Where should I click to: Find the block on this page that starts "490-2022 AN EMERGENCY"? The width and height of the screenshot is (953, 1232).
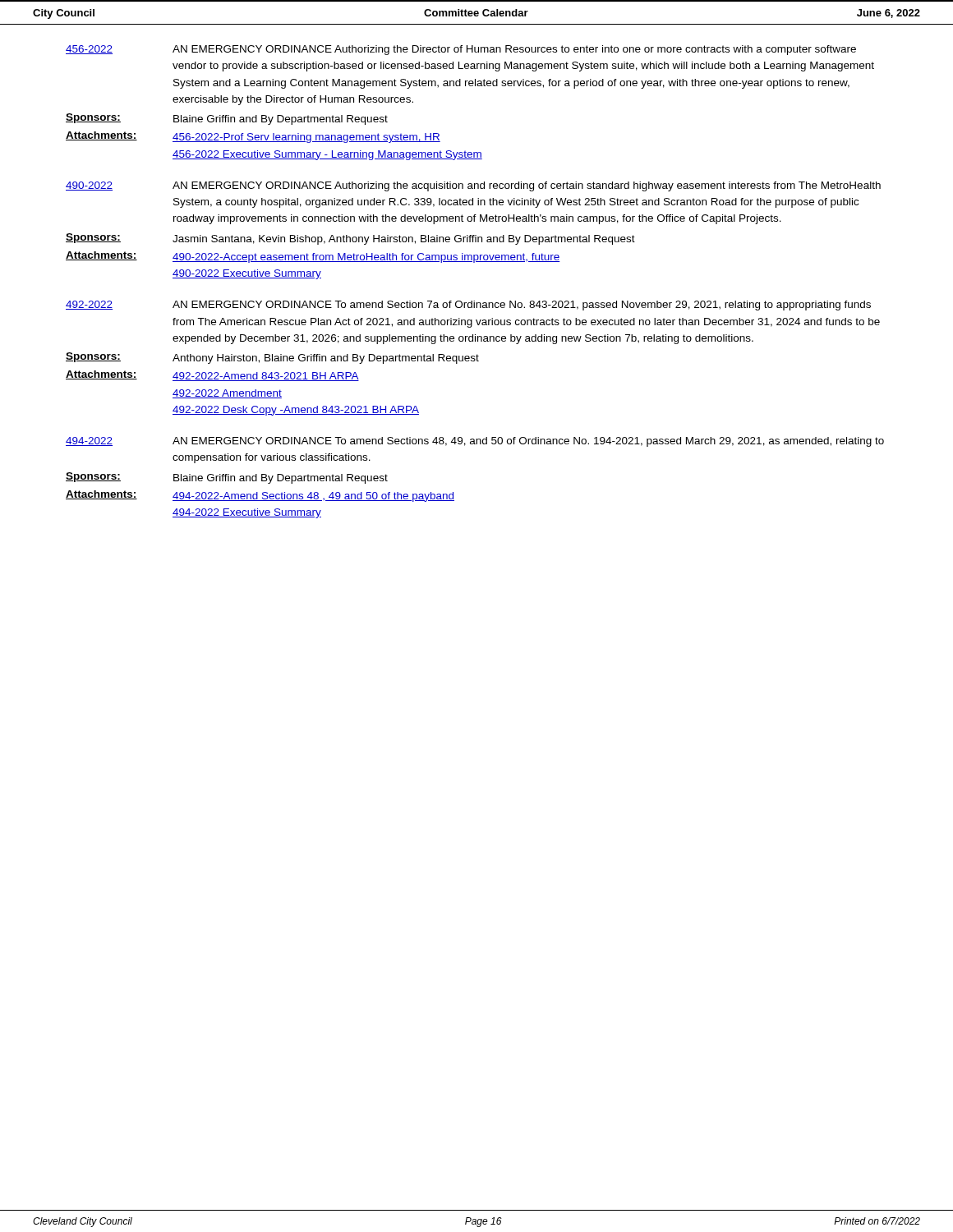tap(476, 202)
